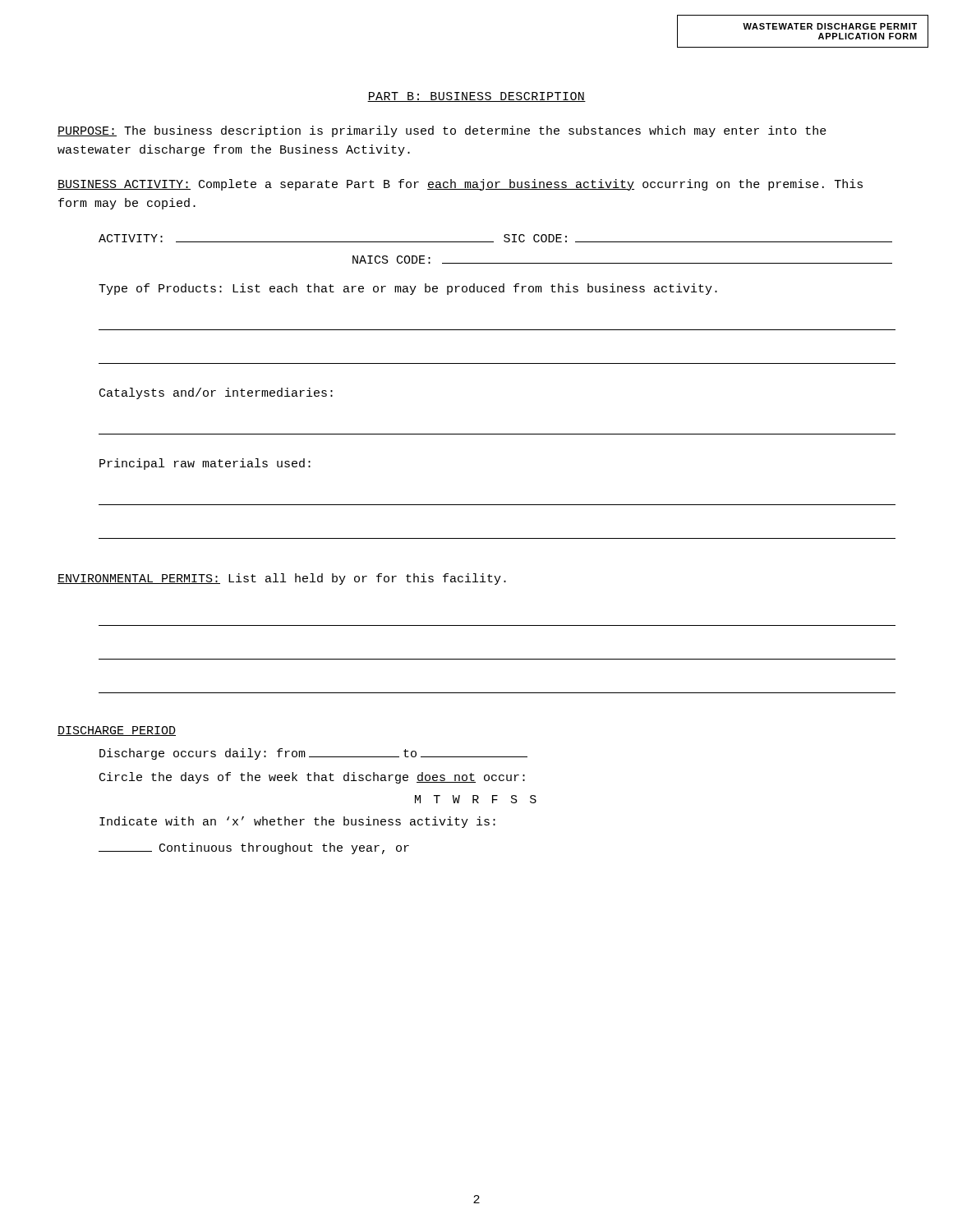The image size is (953, 1232).
Task: Find the passage starting "Principal raw materials used:"
Action: [x=206, y=464]
